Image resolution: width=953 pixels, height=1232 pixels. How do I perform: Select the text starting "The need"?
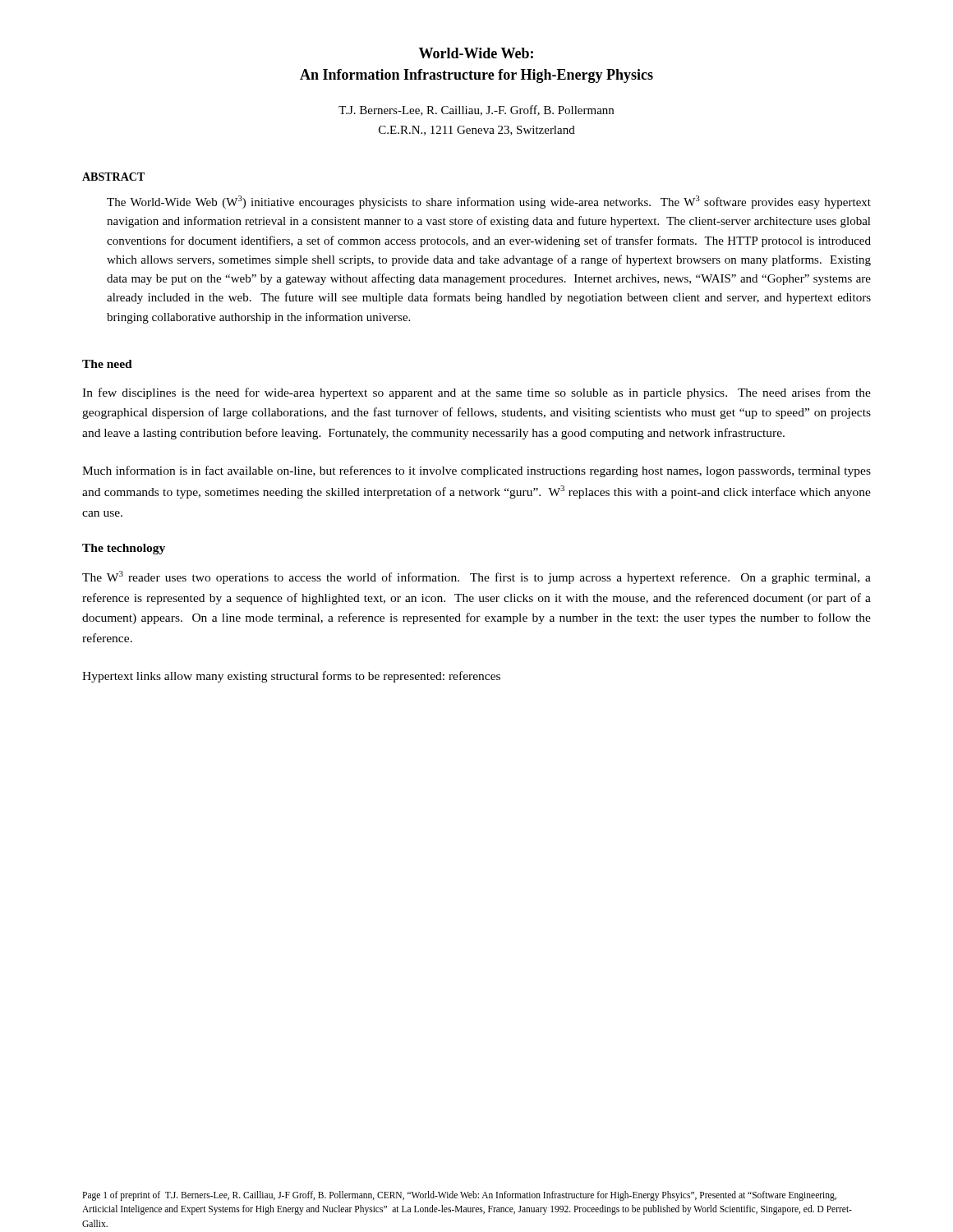[107, 363]
